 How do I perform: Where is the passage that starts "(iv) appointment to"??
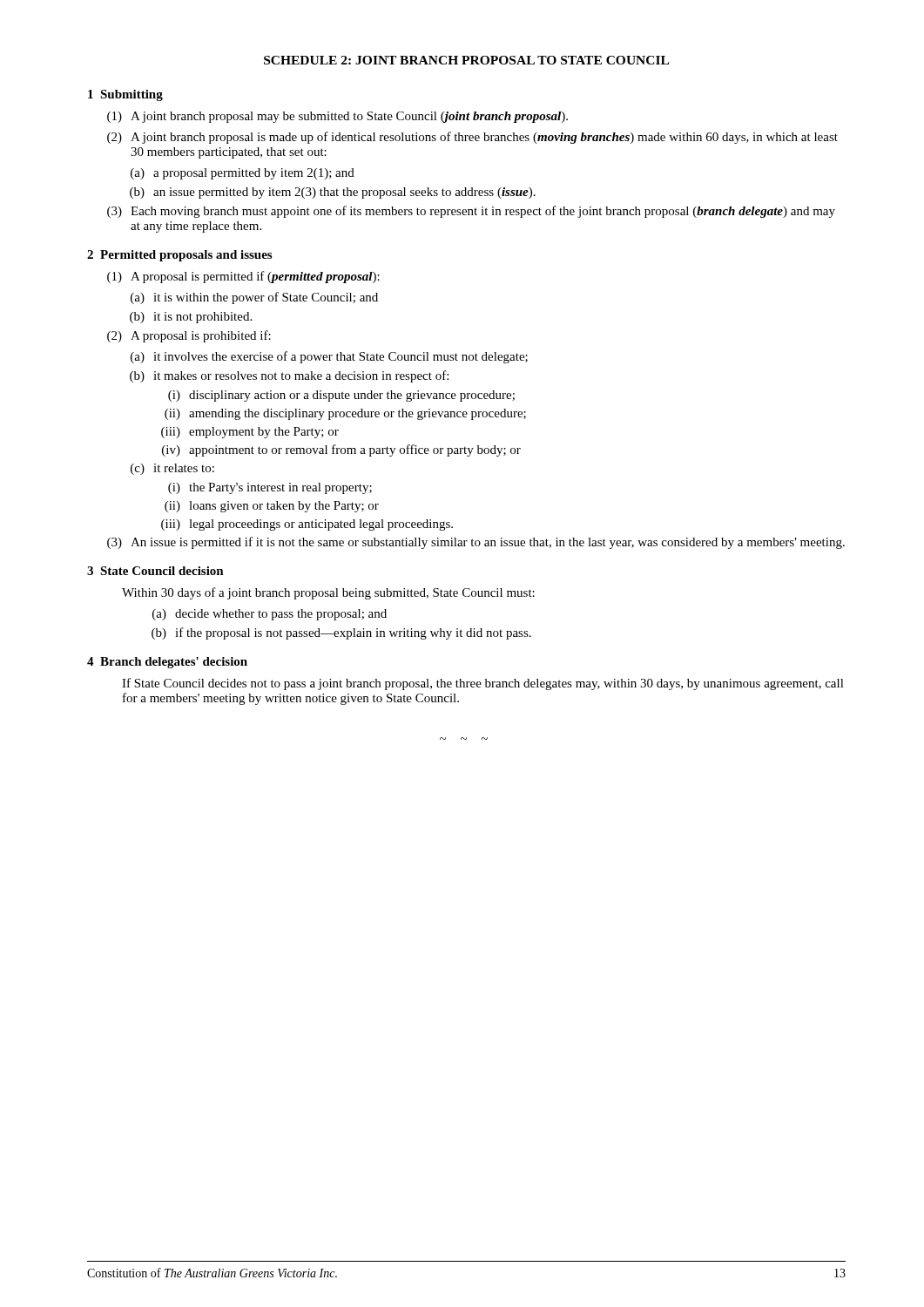click(466, 450)
